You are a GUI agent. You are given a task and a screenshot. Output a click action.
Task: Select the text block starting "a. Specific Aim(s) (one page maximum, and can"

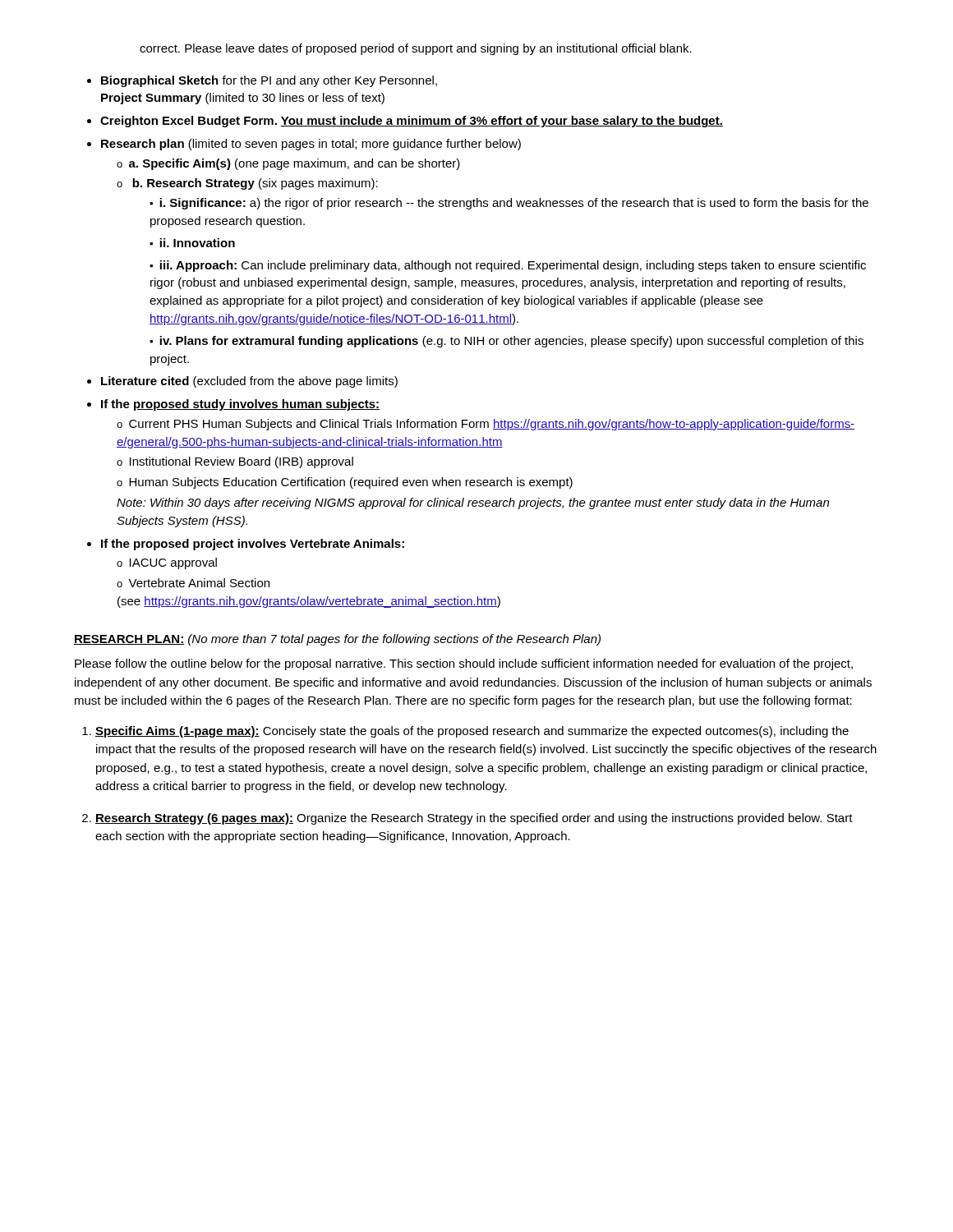(x=294, y=163)
